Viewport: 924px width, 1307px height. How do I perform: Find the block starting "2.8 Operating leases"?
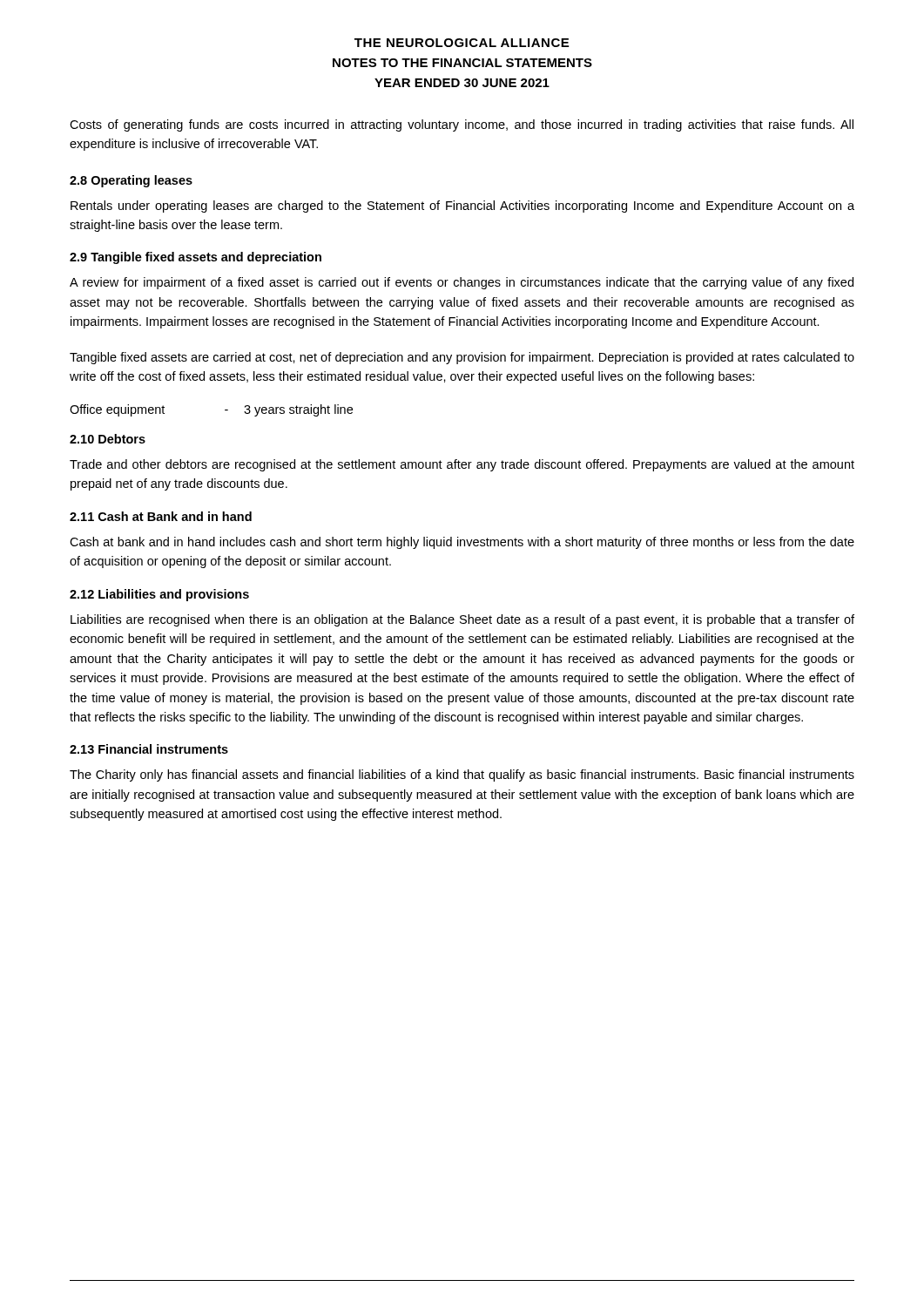131,180
